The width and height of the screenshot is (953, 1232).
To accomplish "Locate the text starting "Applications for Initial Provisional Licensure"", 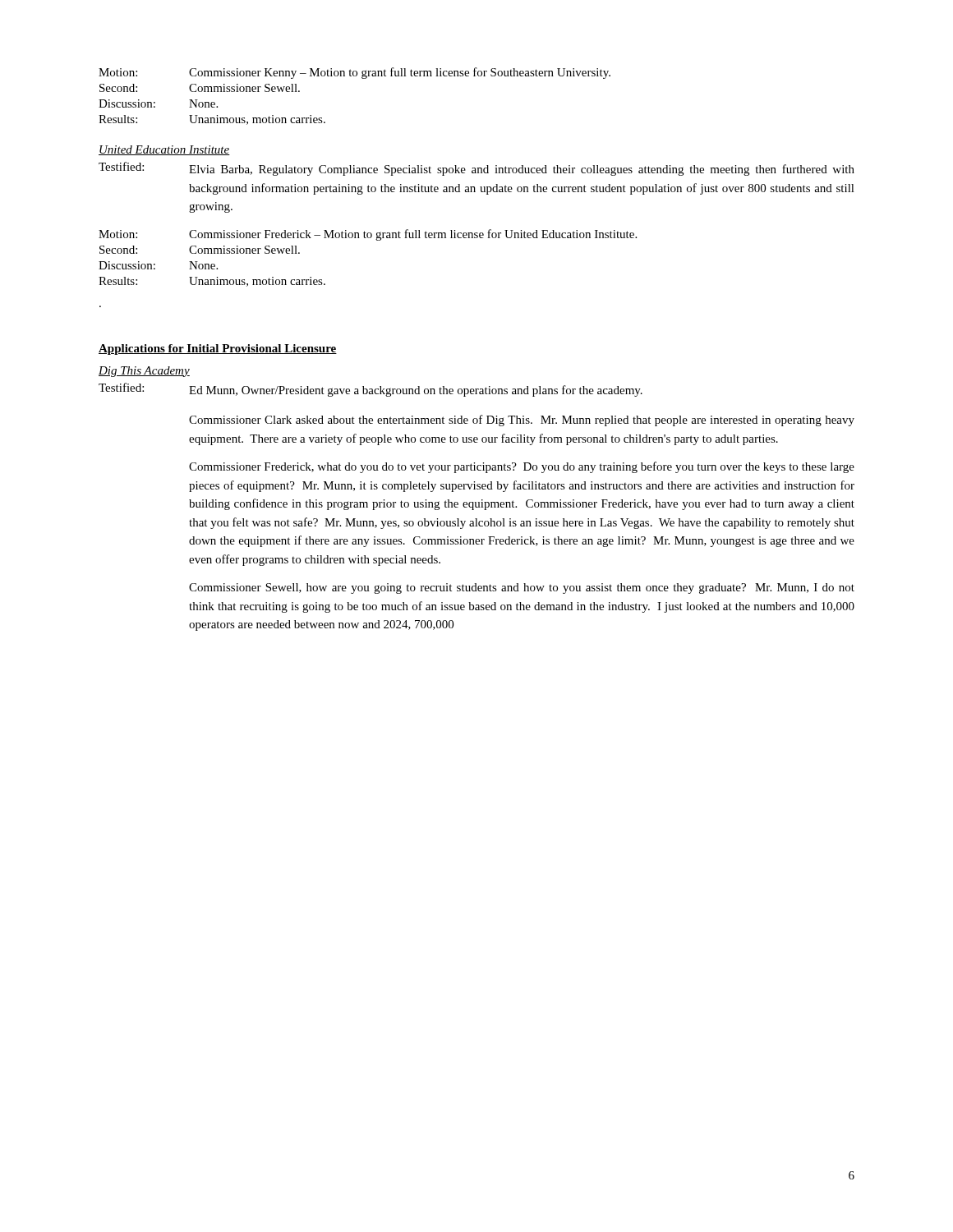I will pos(217,348).
